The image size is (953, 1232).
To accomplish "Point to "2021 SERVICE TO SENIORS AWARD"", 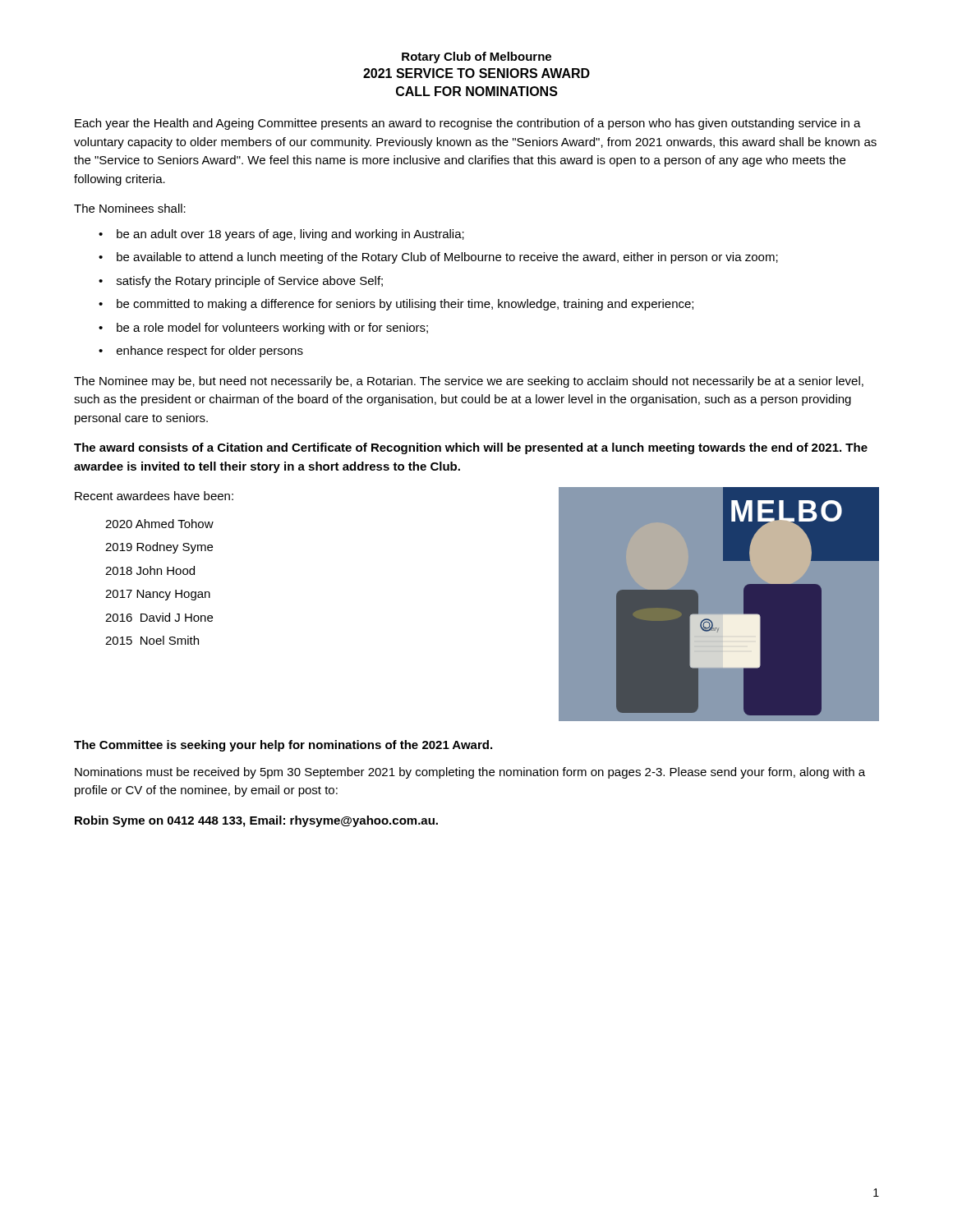I will tap(476, 73).
